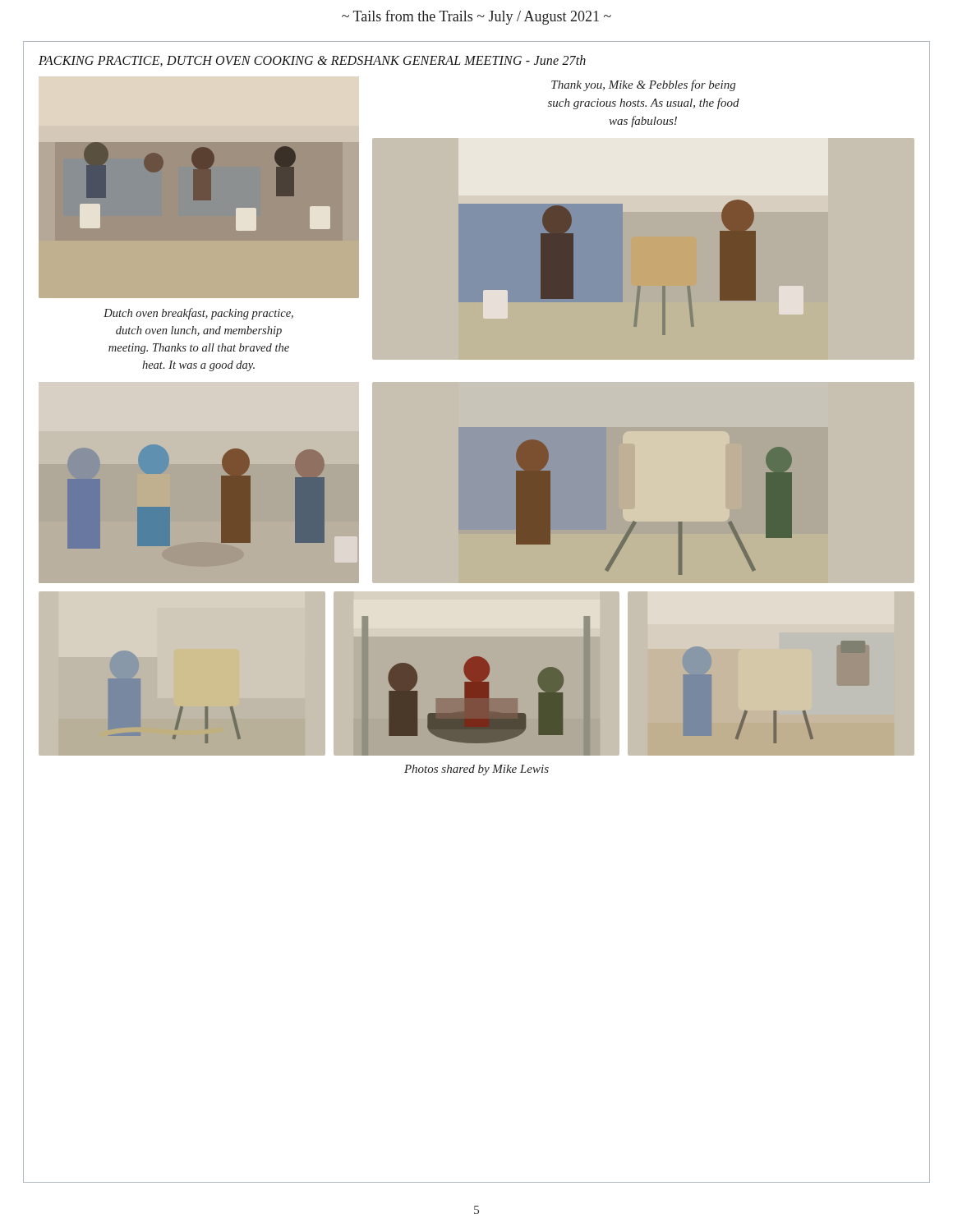This screenshot has width=953, height=1232.
Task: Locate the section header containing "PACKING PRACTICE, DUTCH"
Action: pos(312,60)
